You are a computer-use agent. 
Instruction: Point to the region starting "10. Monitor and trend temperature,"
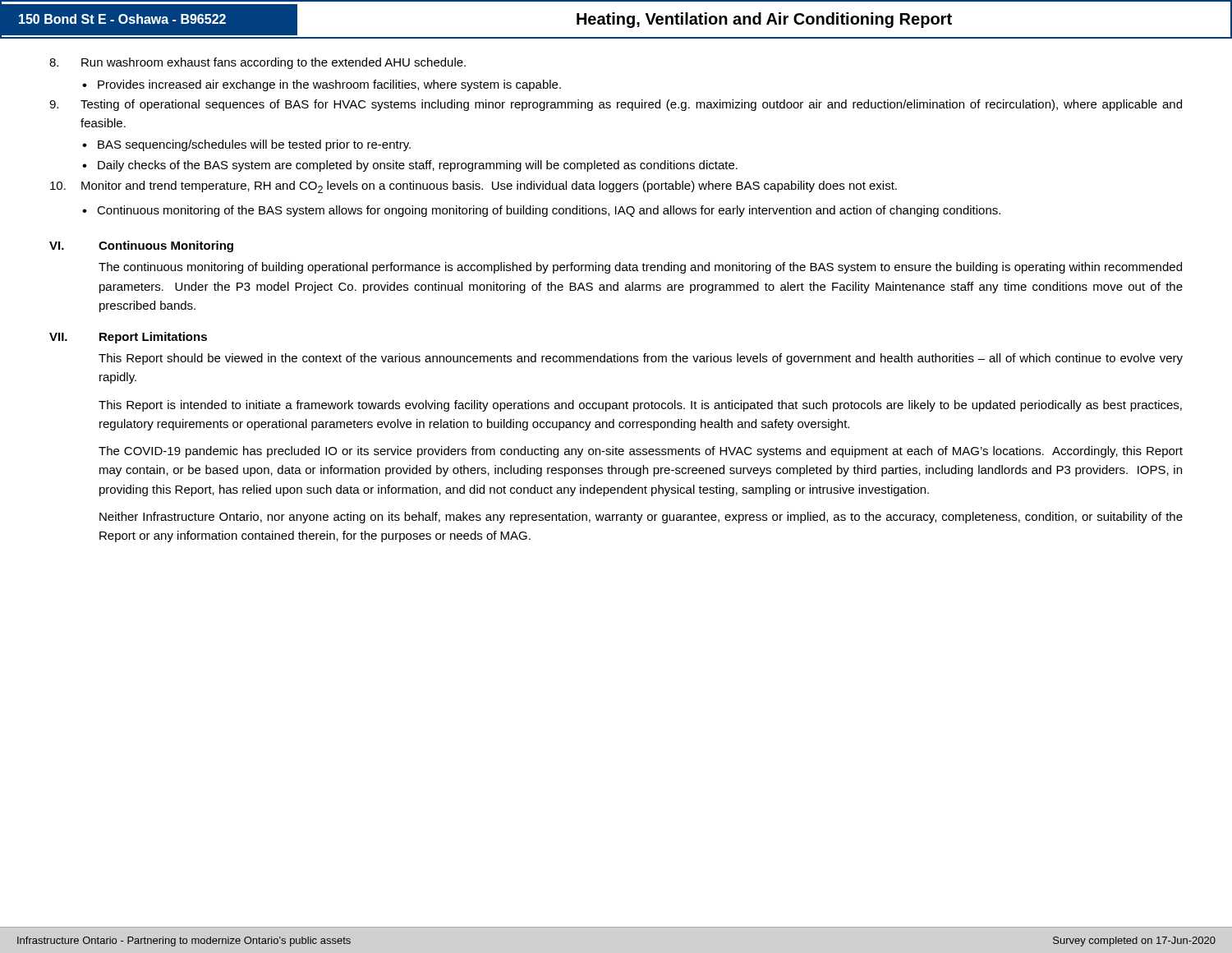(616, 187)
